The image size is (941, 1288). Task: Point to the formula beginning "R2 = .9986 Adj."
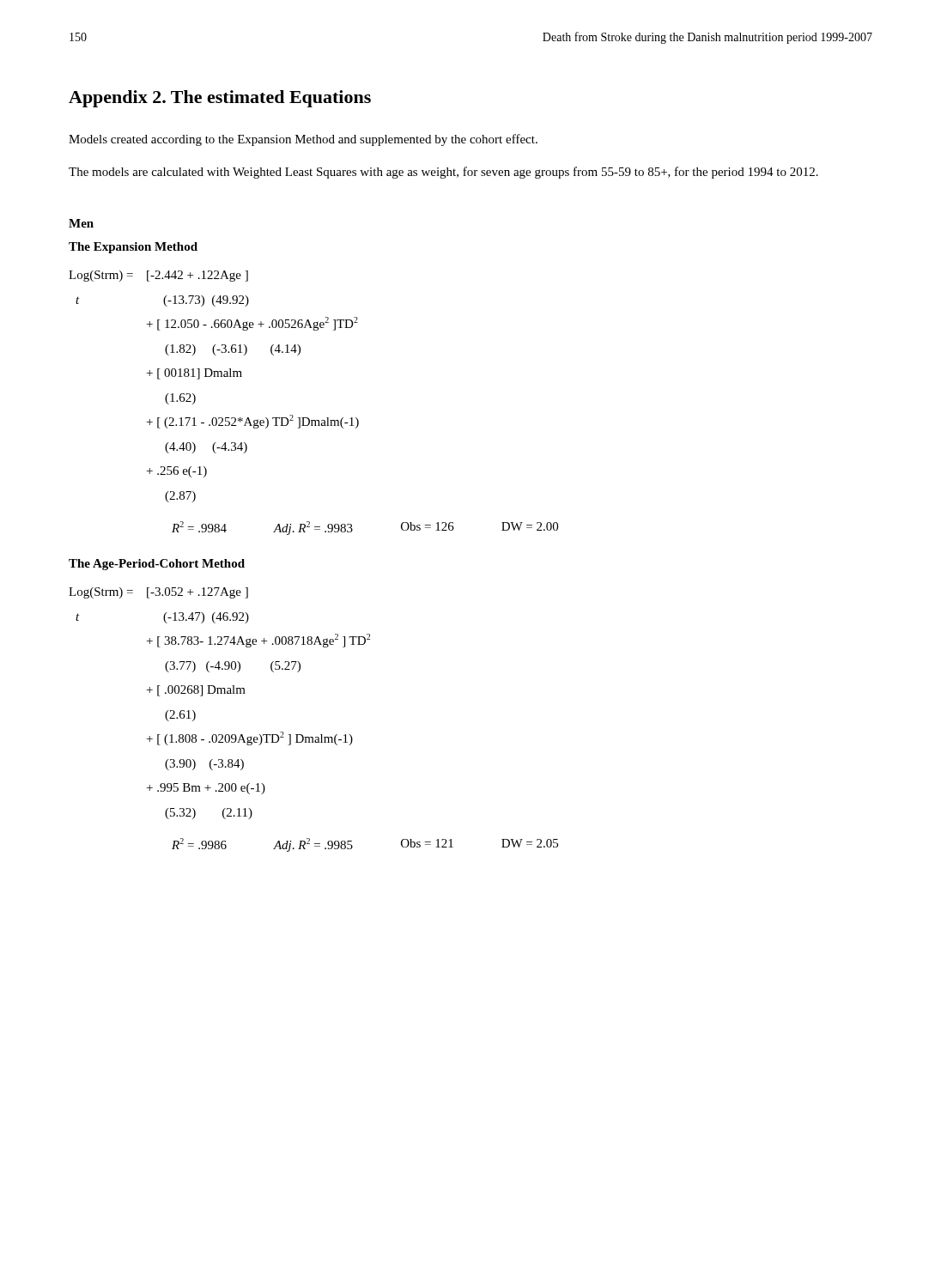point(204,845)
